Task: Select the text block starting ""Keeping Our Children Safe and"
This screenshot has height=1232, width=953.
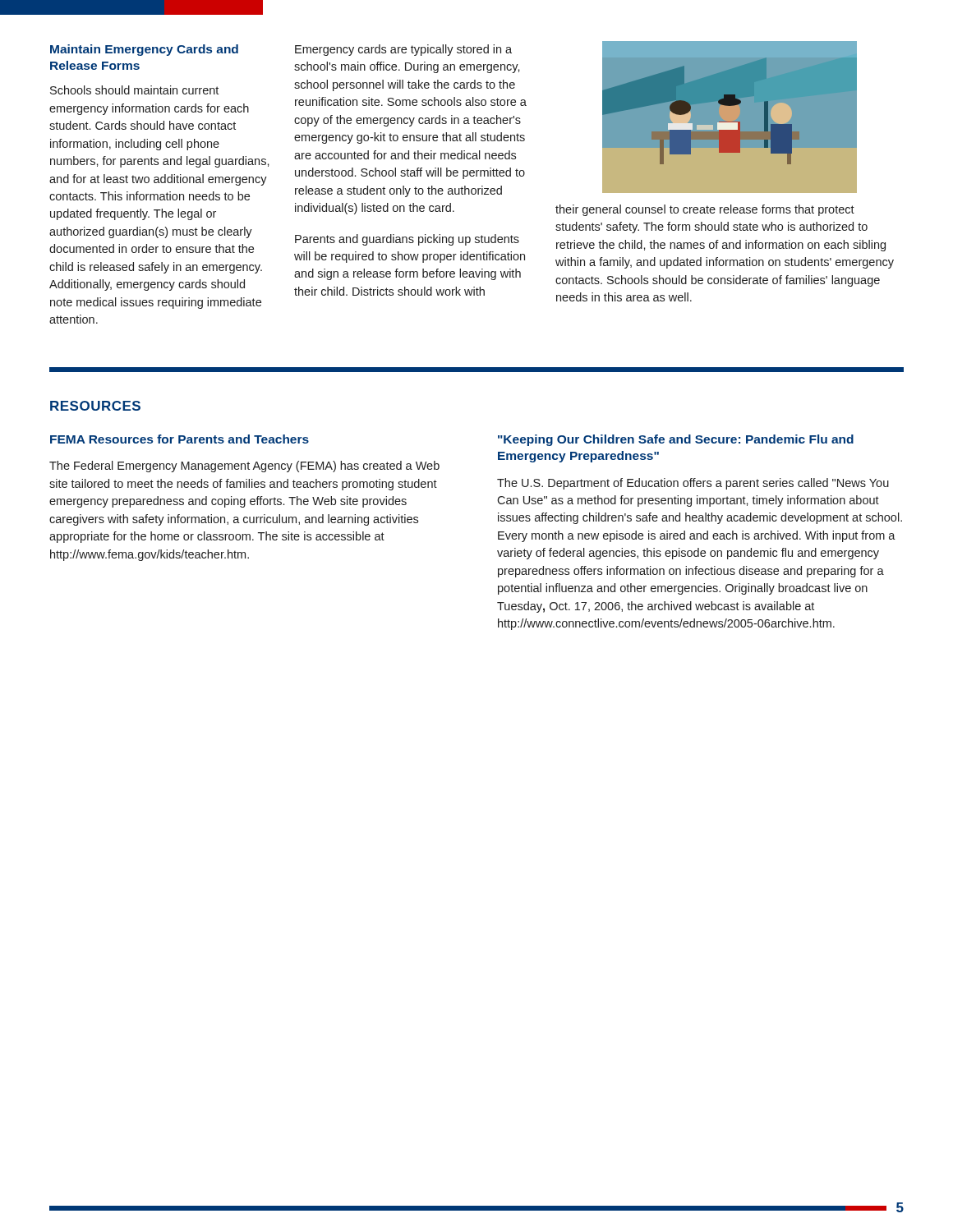Action: pos(676,447)
